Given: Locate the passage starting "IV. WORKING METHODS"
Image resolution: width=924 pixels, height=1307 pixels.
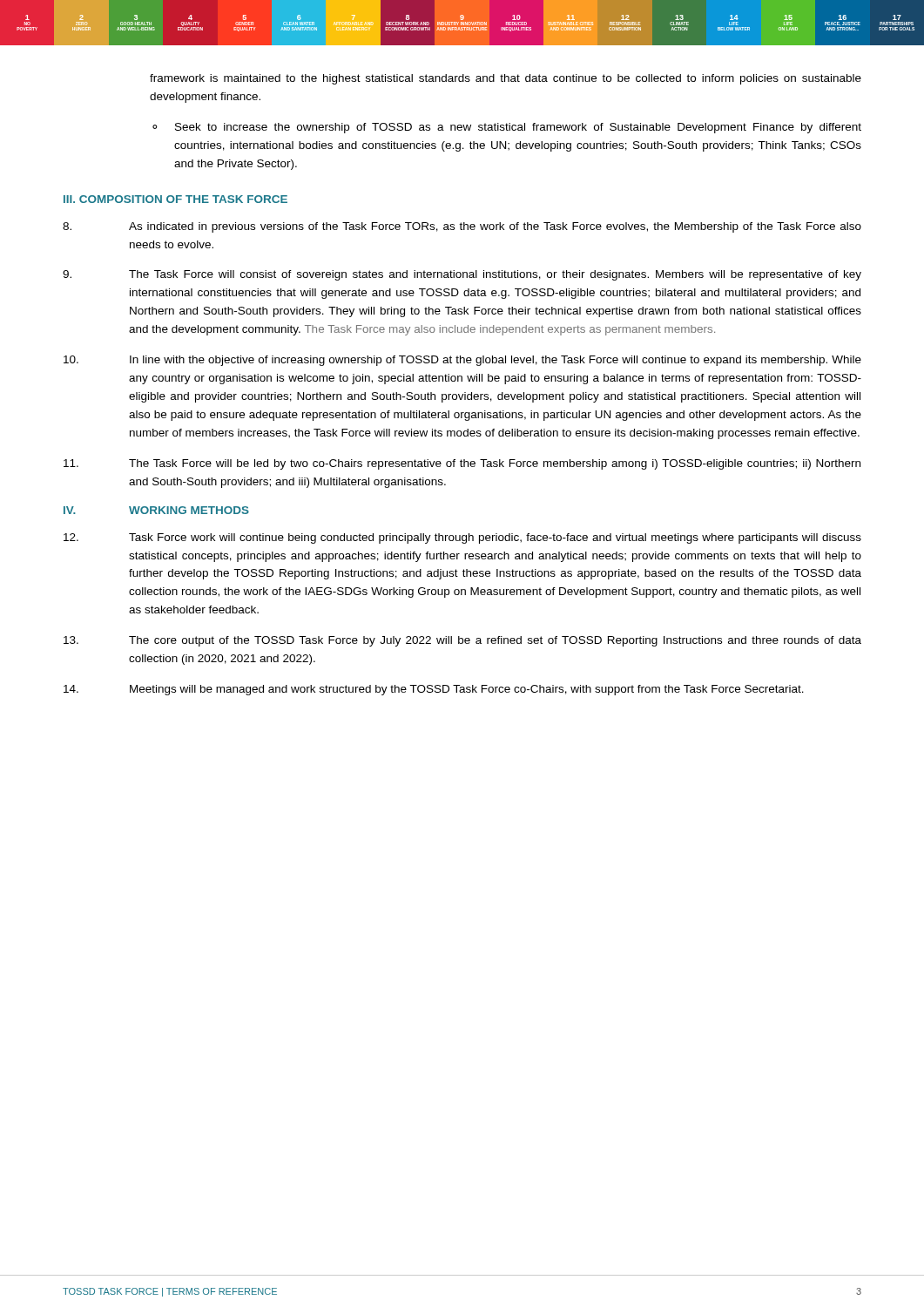Looking at the screenshot, I should tap(156, 510).
